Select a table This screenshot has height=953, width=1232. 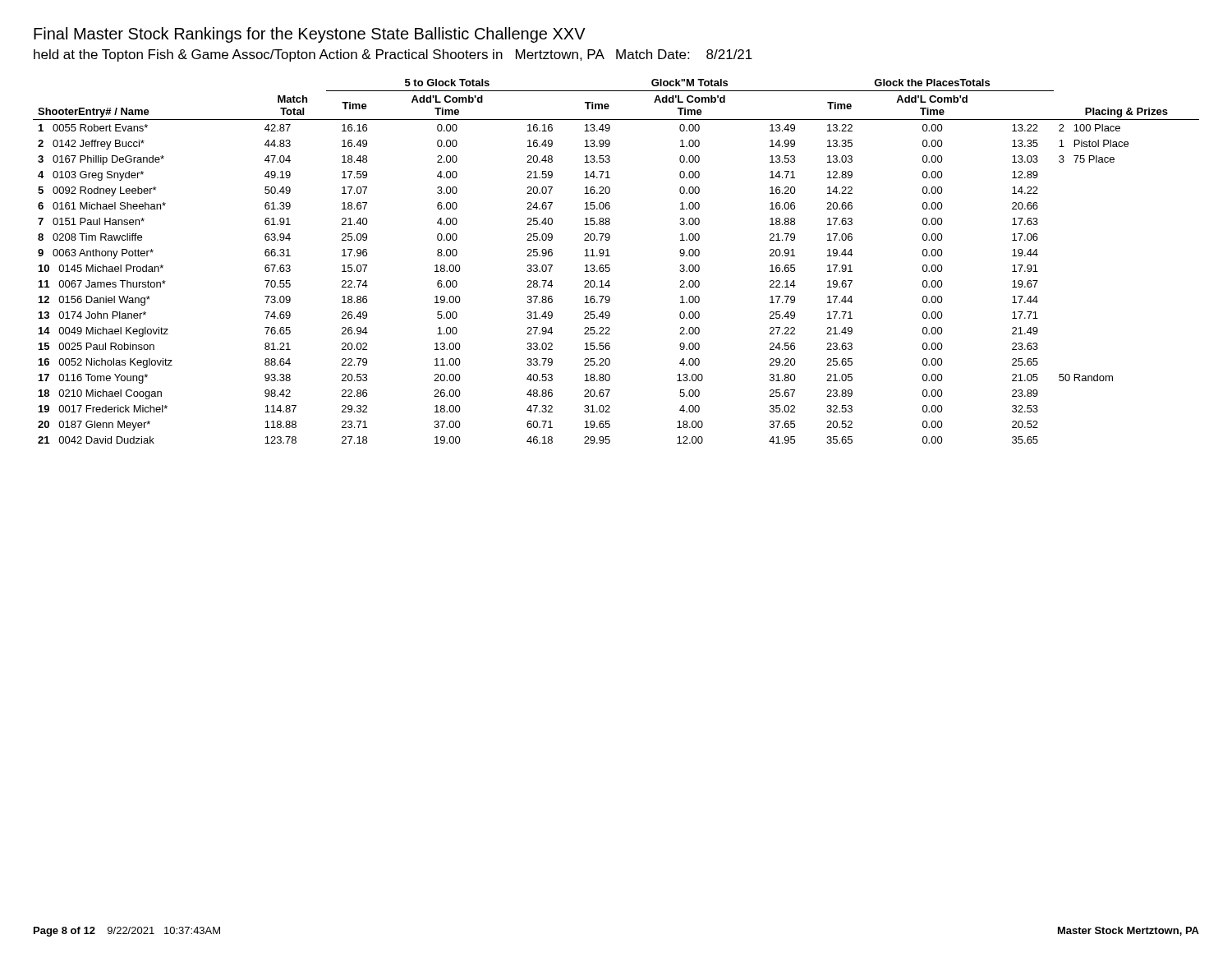coord(616,261)
